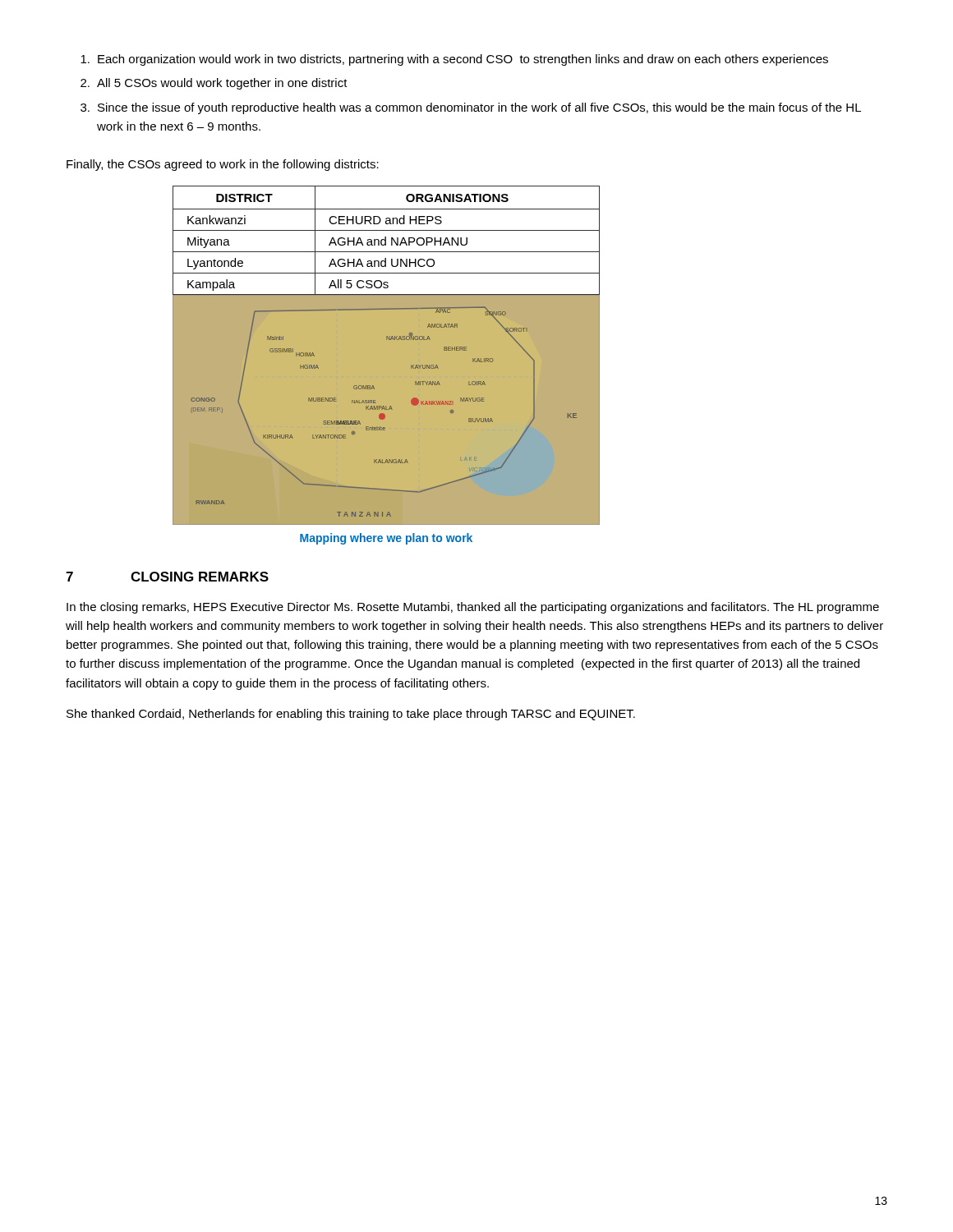953x1232 pixels.
Task: Click on the text block that reads "She thanked Cordaid, Netherlands for enabling"
Action: point(351,713)
